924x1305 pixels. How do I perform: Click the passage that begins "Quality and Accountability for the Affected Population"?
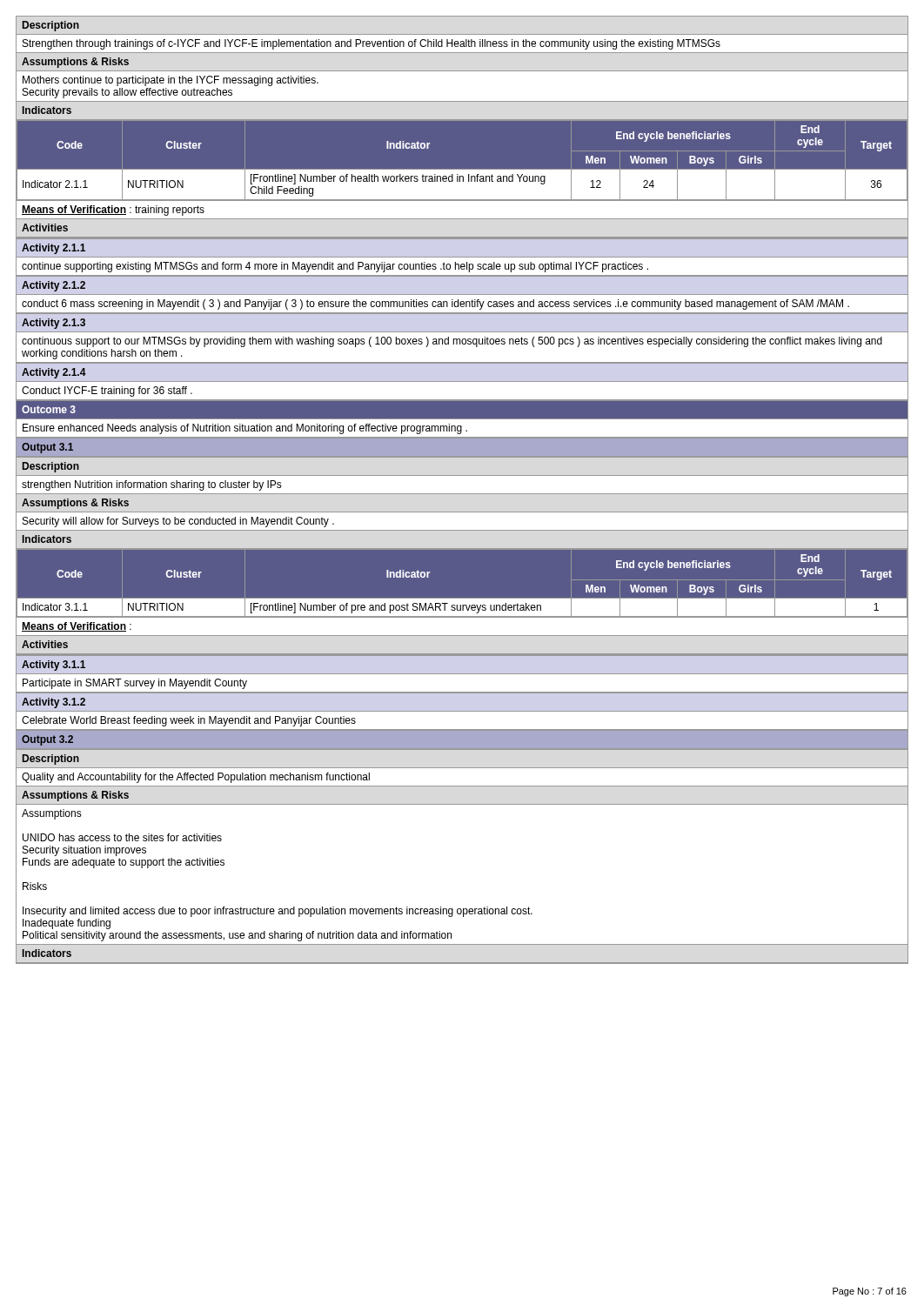point(196,777)
